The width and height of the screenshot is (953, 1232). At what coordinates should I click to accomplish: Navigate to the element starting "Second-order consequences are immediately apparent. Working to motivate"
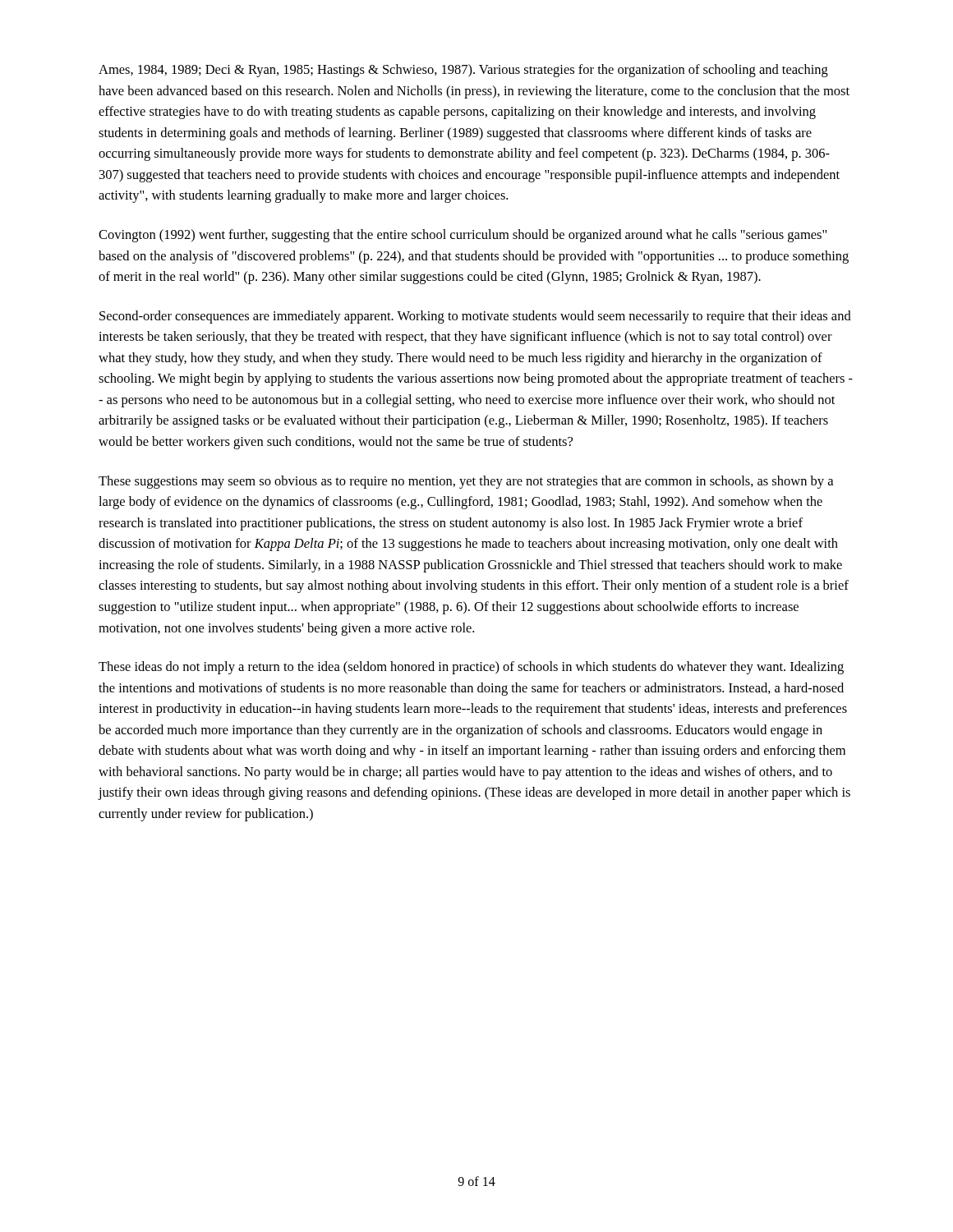pyautogui.click(x=476, y=379)
